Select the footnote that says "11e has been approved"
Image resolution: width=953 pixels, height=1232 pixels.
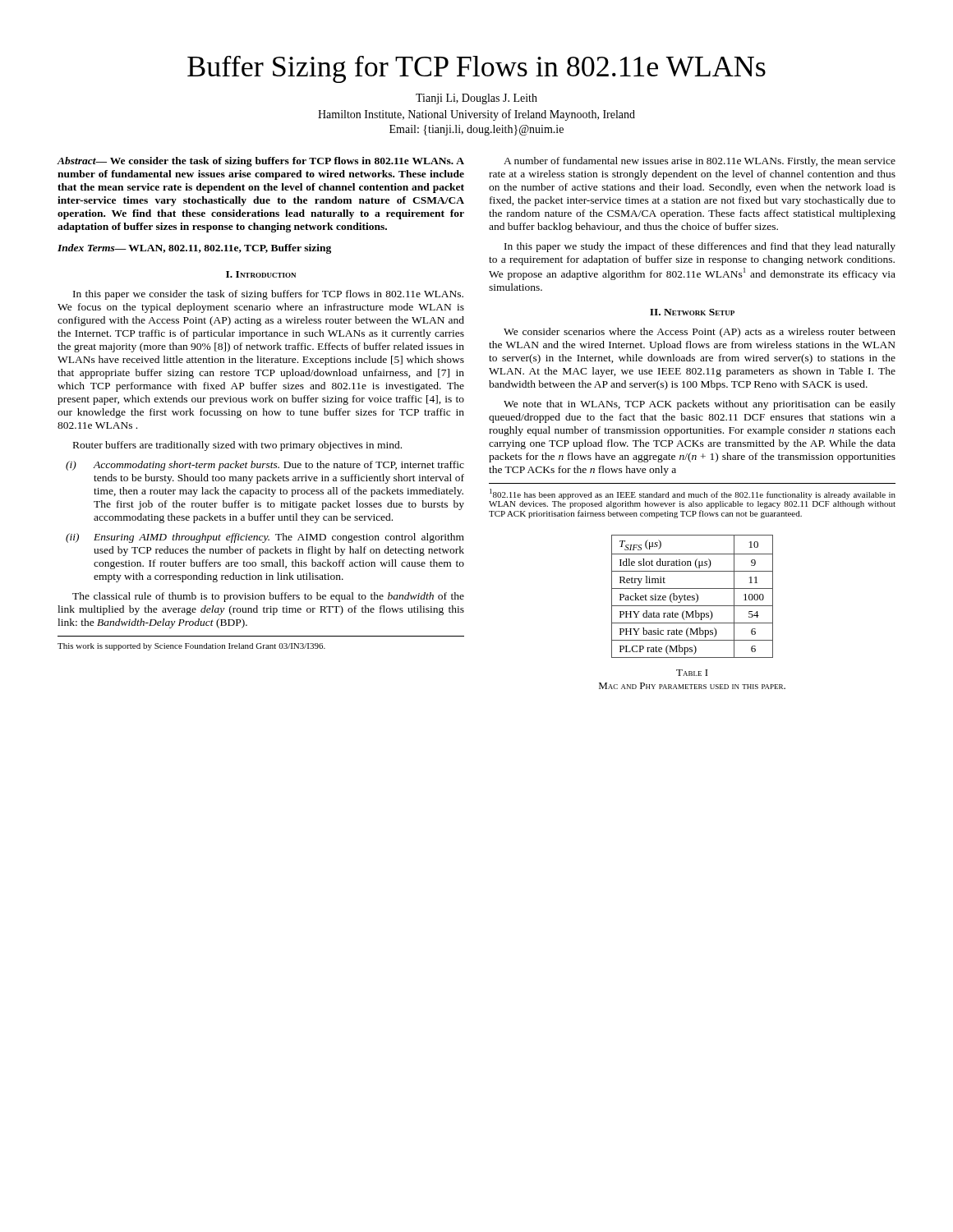pos(692,503)
